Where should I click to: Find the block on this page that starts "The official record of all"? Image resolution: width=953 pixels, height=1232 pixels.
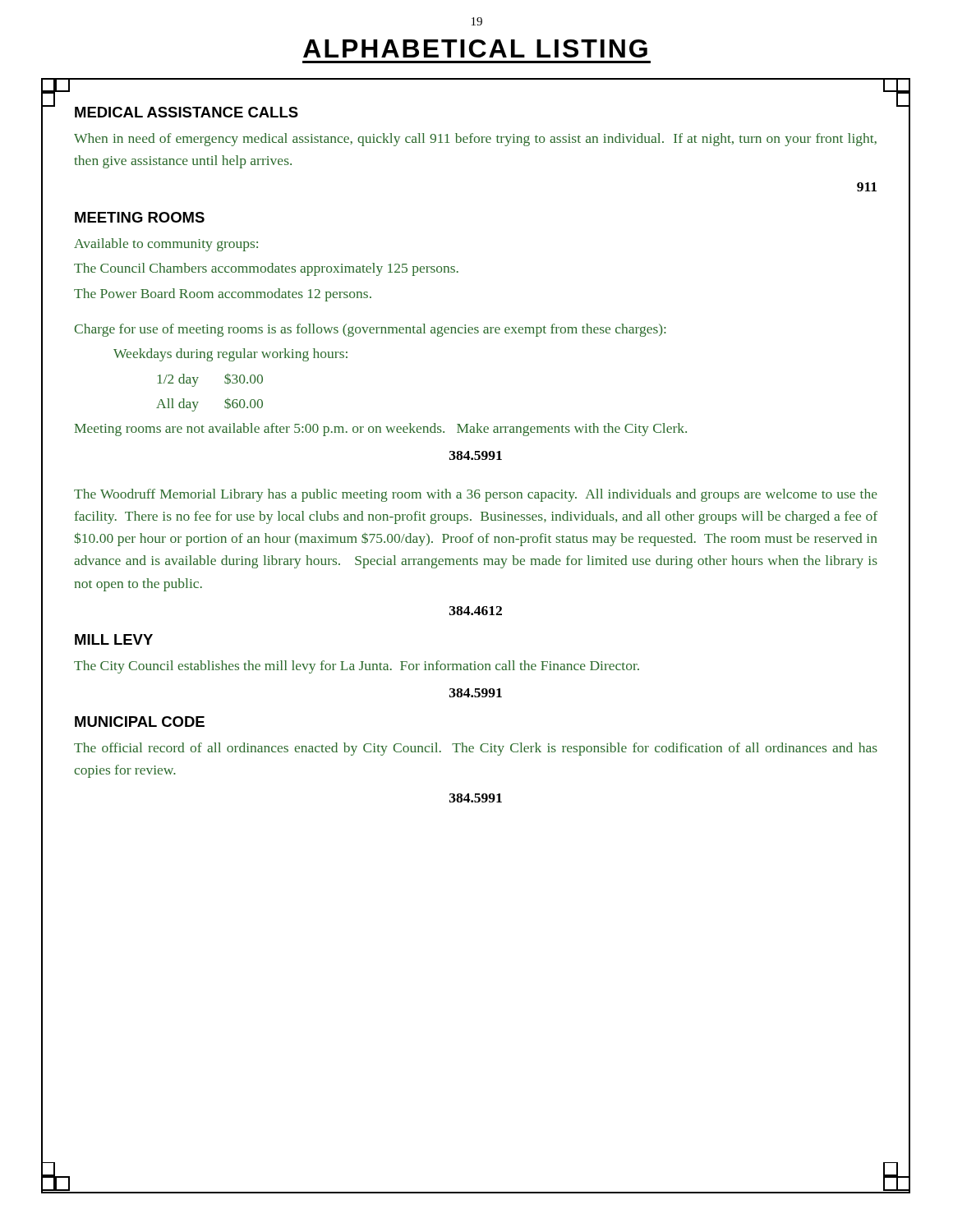click(x=476, y=759)
